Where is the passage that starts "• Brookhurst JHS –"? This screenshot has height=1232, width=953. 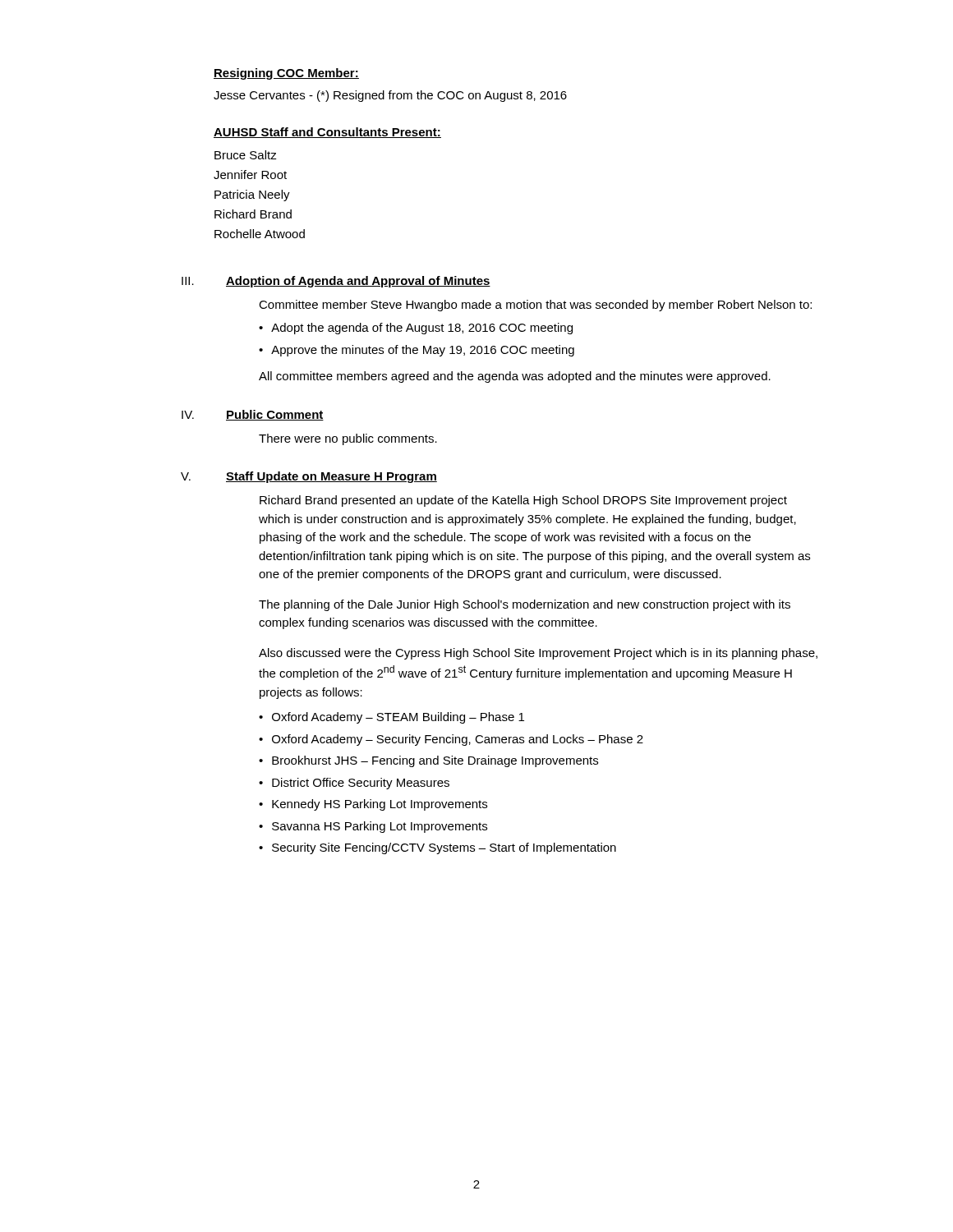click(429, 761)
